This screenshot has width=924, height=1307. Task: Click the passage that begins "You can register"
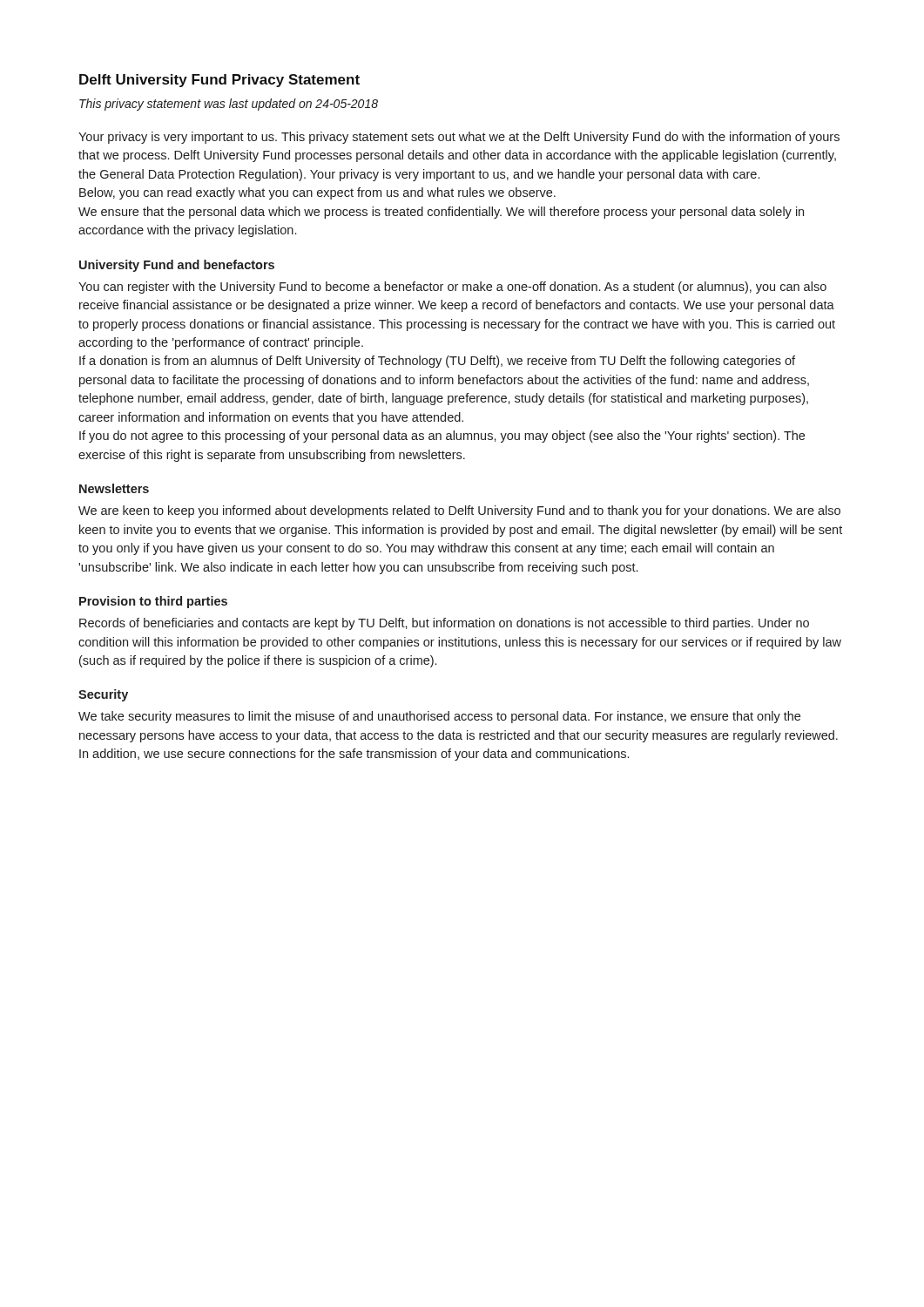click(x=457, y=371)
